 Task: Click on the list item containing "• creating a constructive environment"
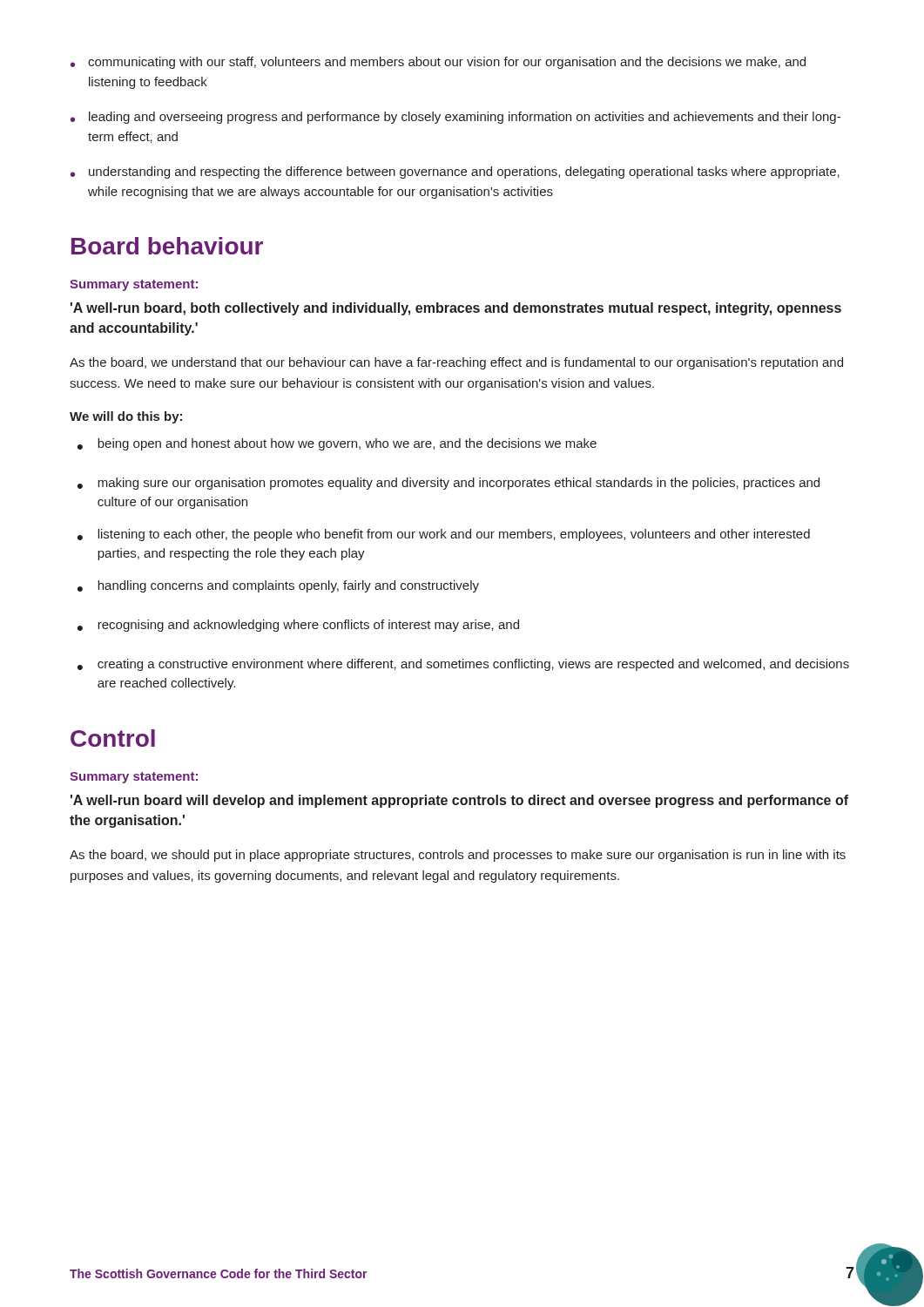point(465,674)
